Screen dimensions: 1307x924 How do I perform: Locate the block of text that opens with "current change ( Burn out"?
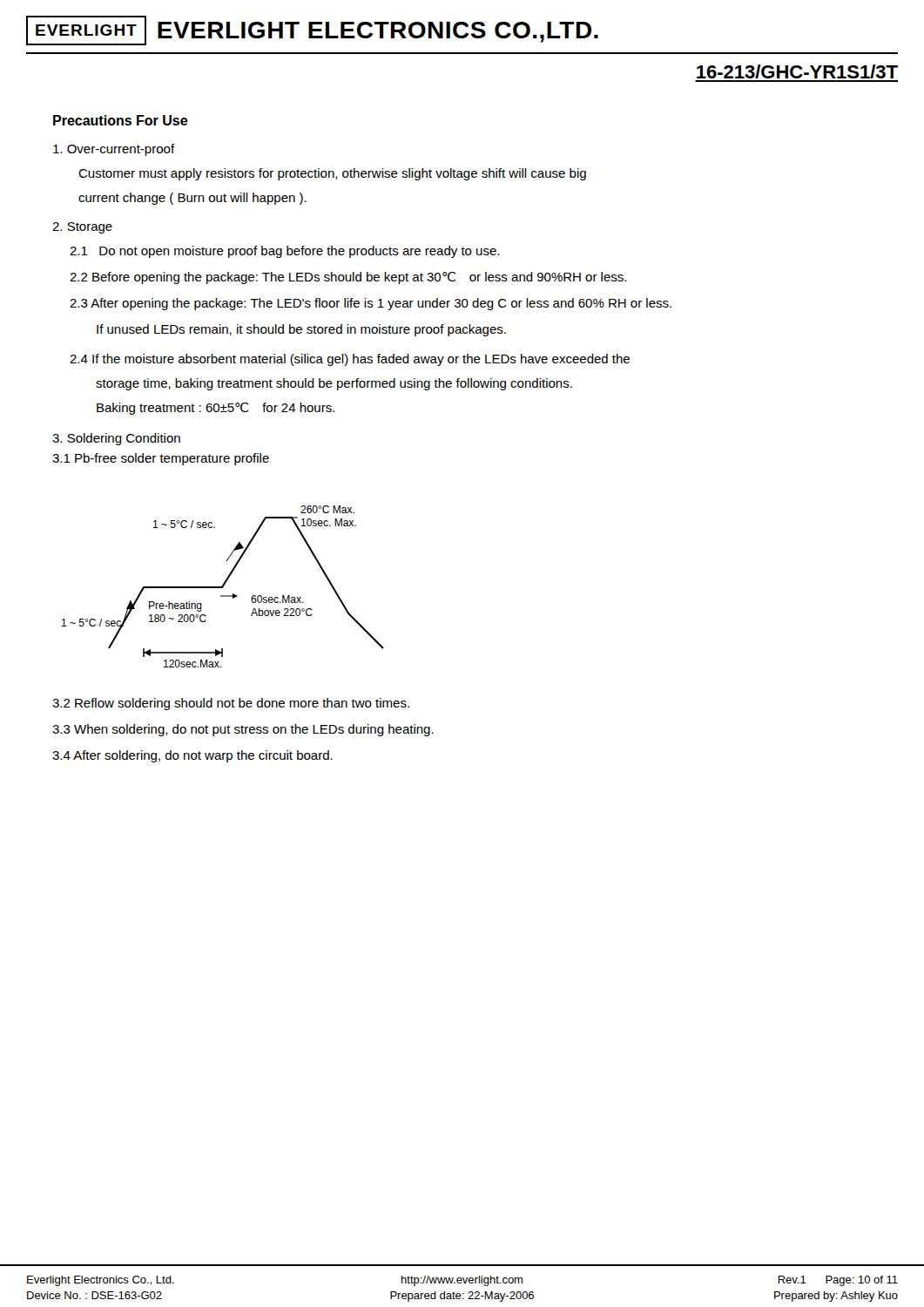193,197
